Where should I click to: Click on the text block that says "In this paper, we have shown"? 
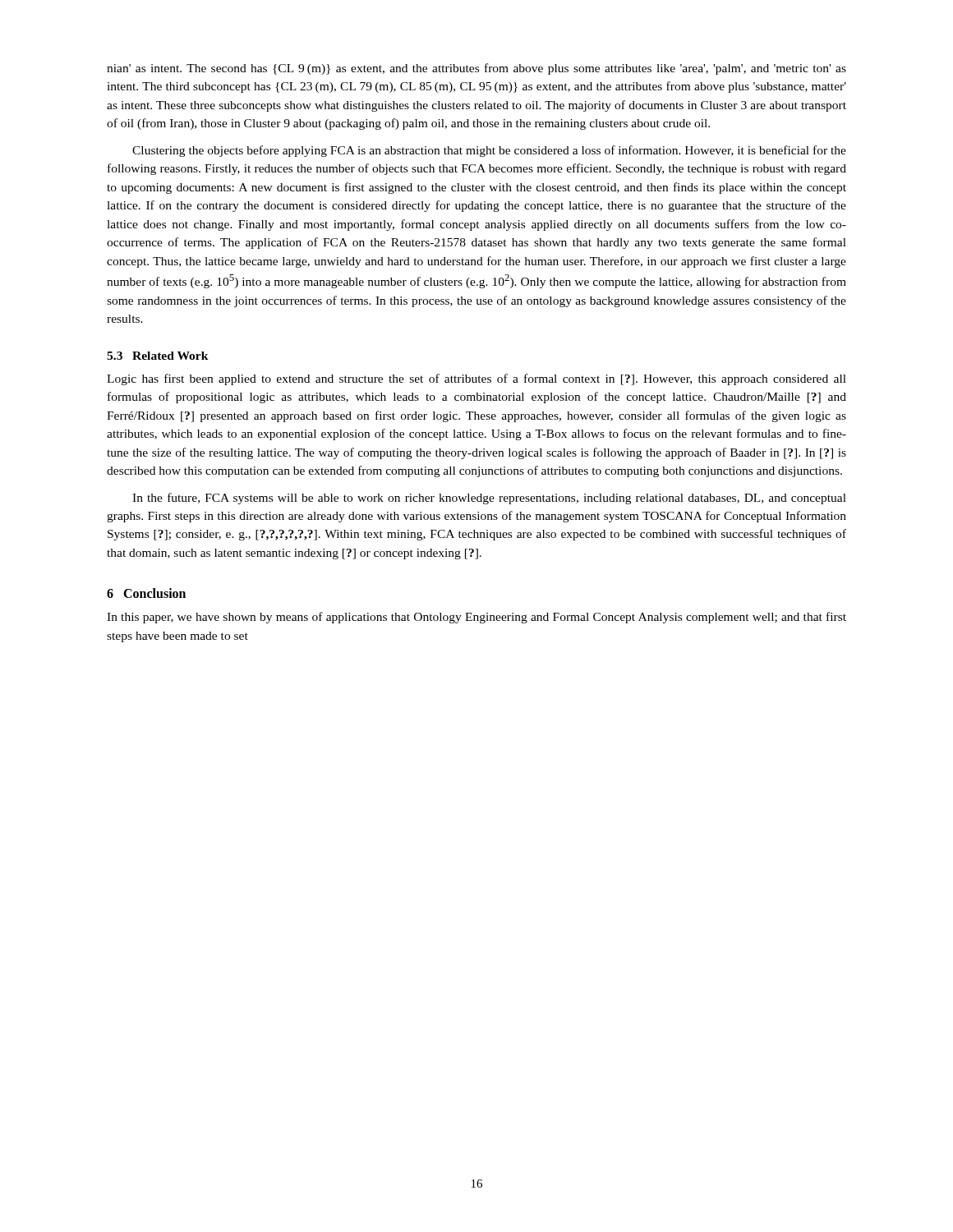[476, 627]
